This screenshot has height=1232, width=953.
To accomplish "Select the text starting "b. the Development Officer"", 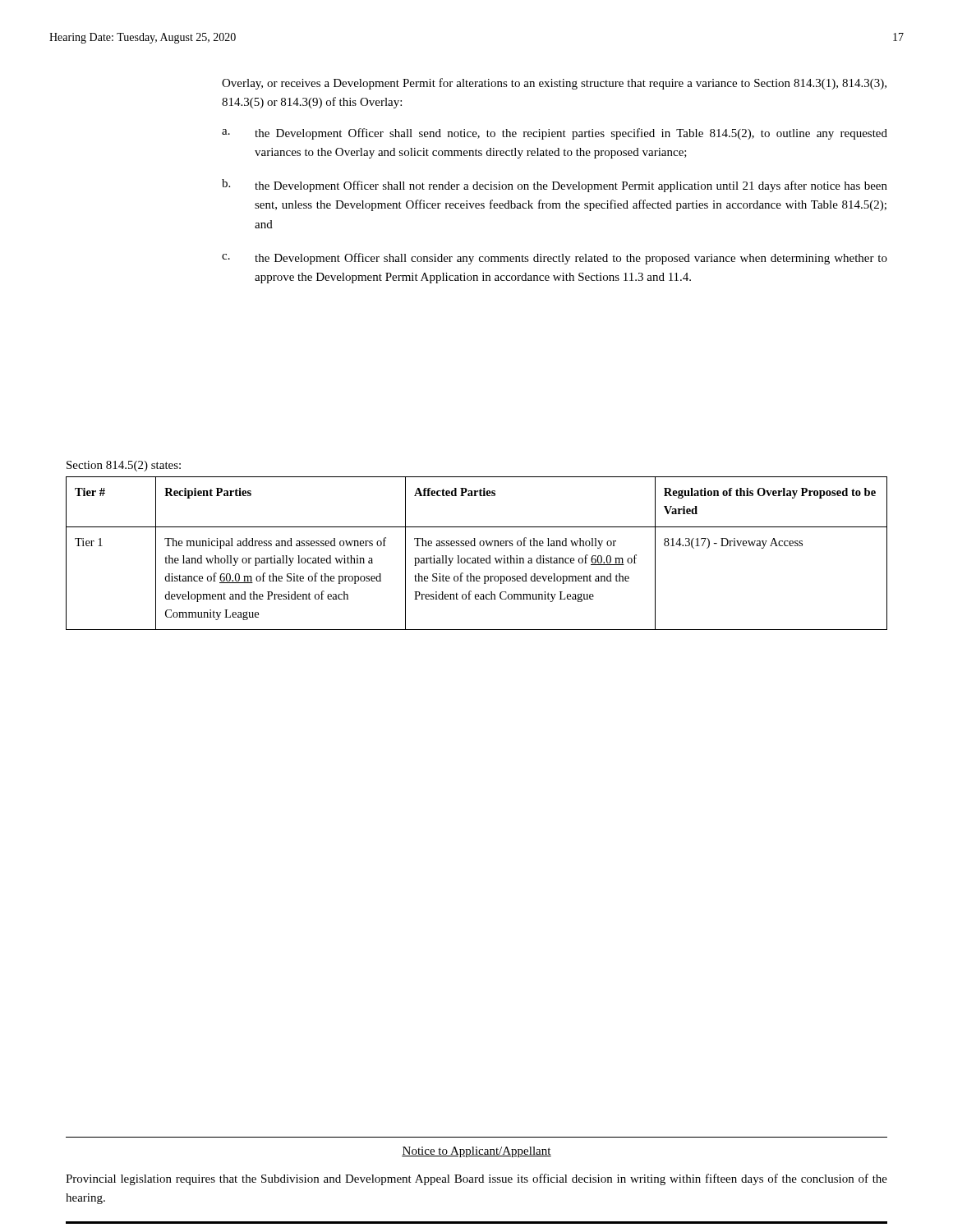I will tap(555, 205).
